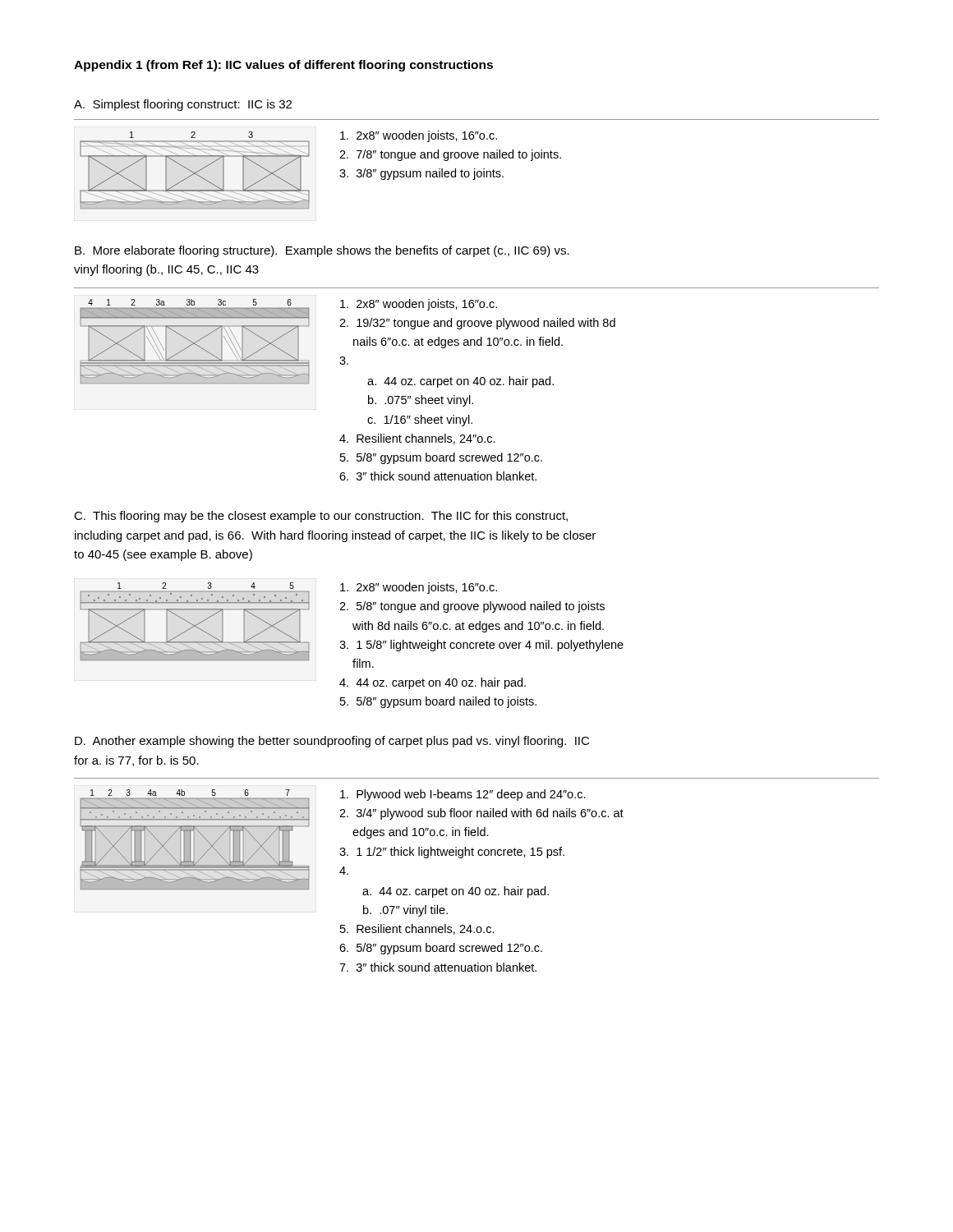Navigate to the text block starting "B. More elaborate"
Image resolution: width=953 pixels, height=1232 pixels.
(x=322, y=260)
